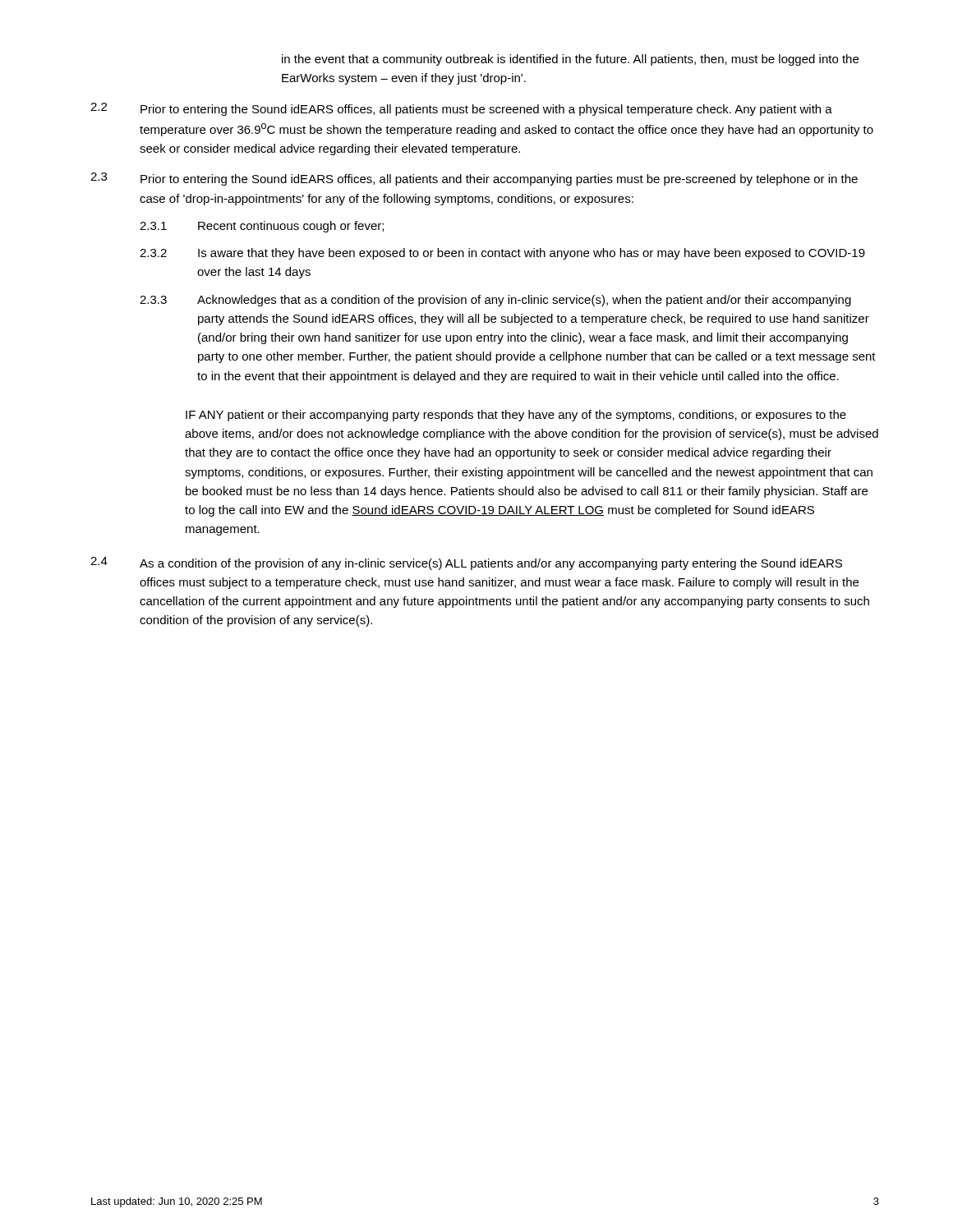Click on the block starting "2.4 As a condition of the"

click(485, 591)
